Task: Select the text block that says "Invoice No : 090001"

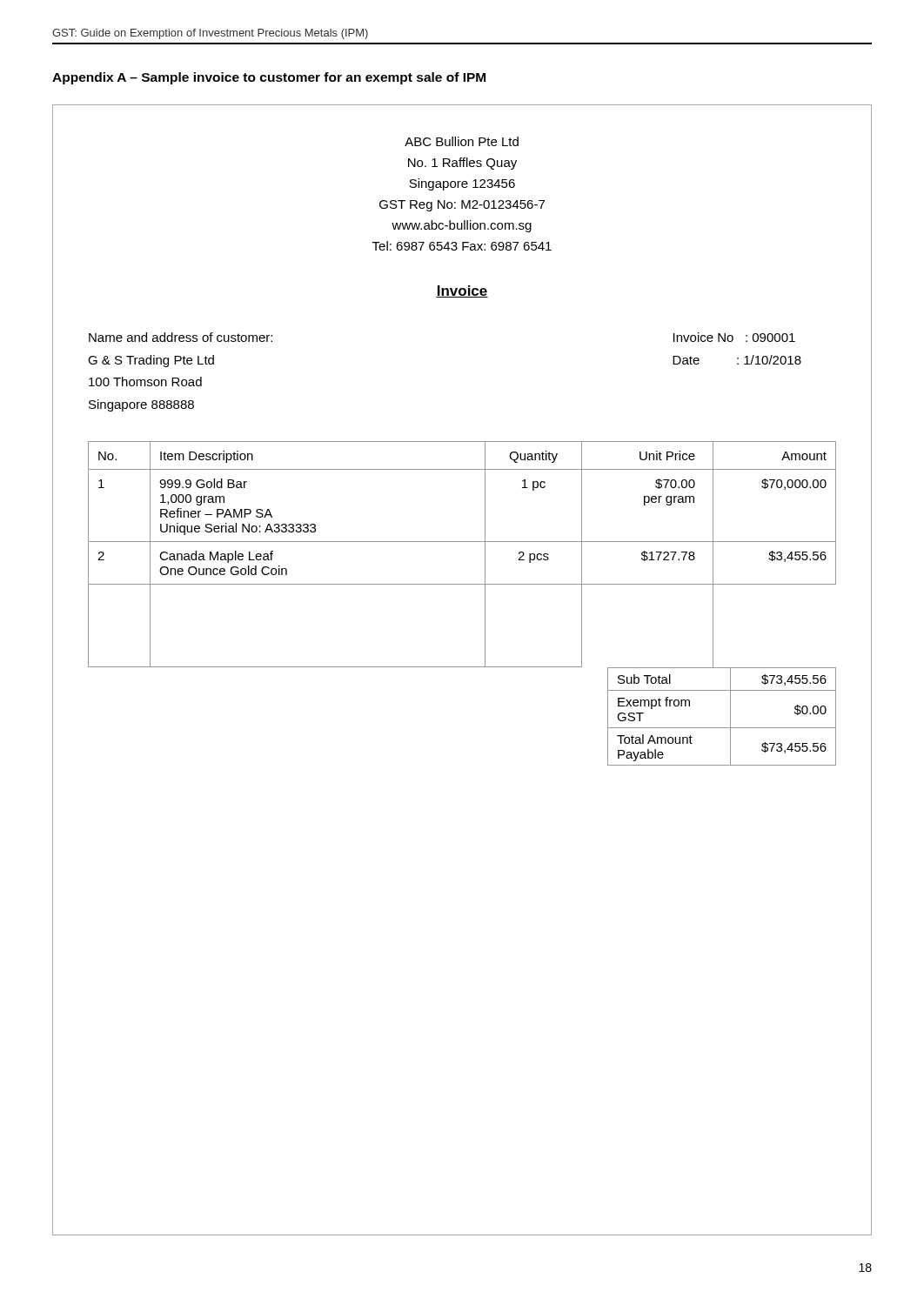Action: [737, 348]
